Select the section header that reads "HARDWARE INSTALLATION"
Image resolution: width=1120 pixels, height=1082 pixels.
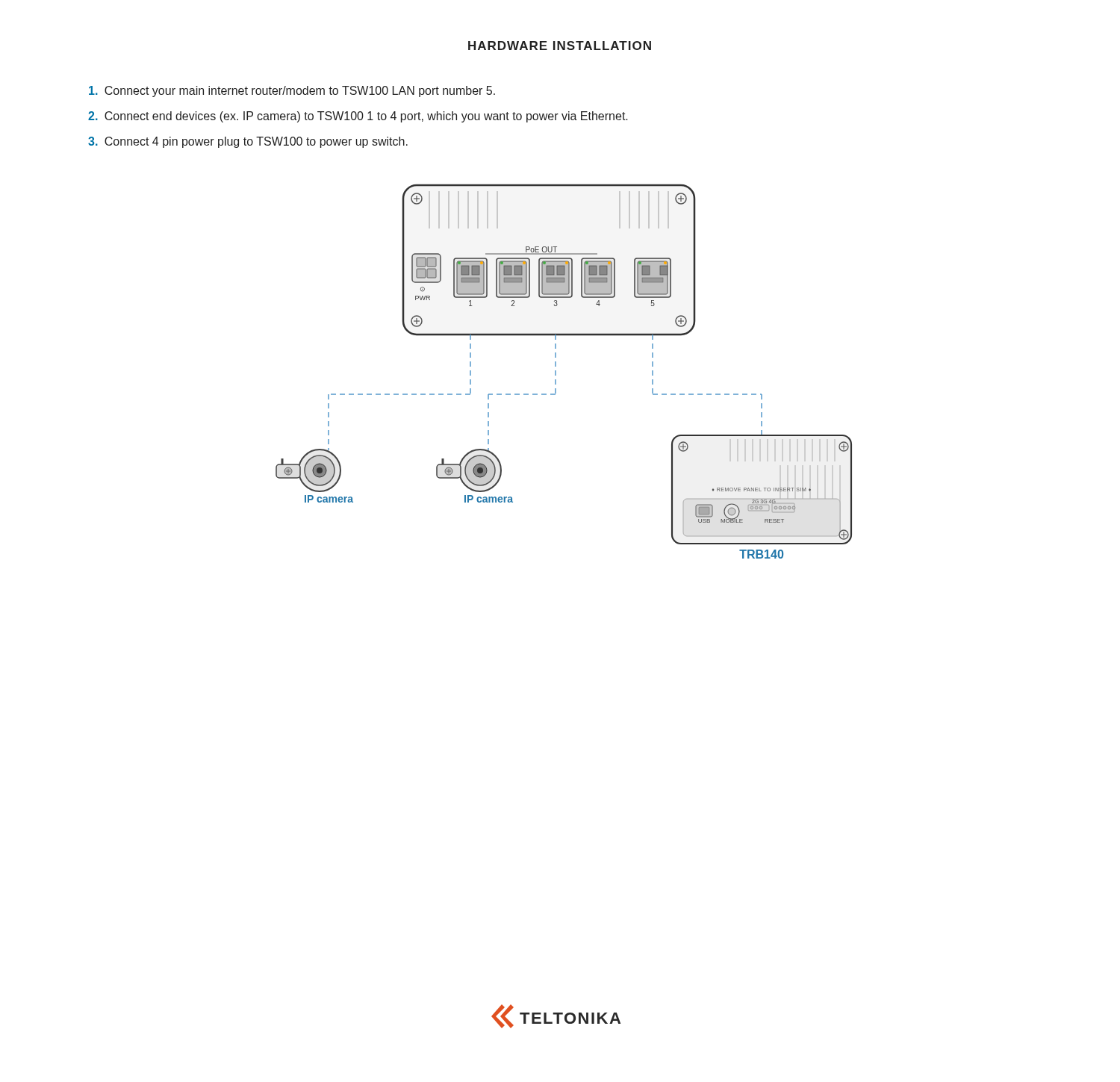[560, 46]
